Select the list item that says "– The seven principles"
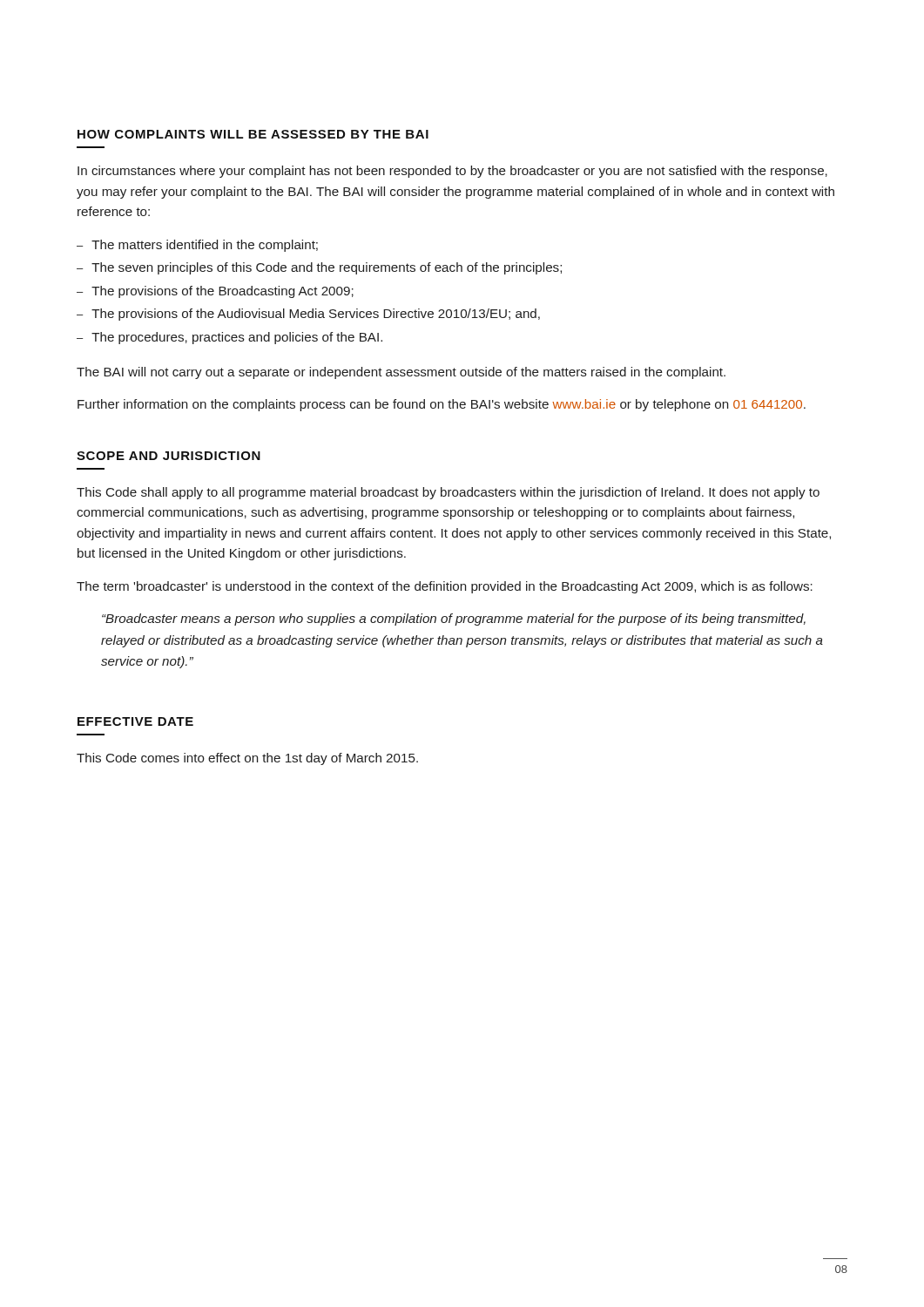 [320, 267]
